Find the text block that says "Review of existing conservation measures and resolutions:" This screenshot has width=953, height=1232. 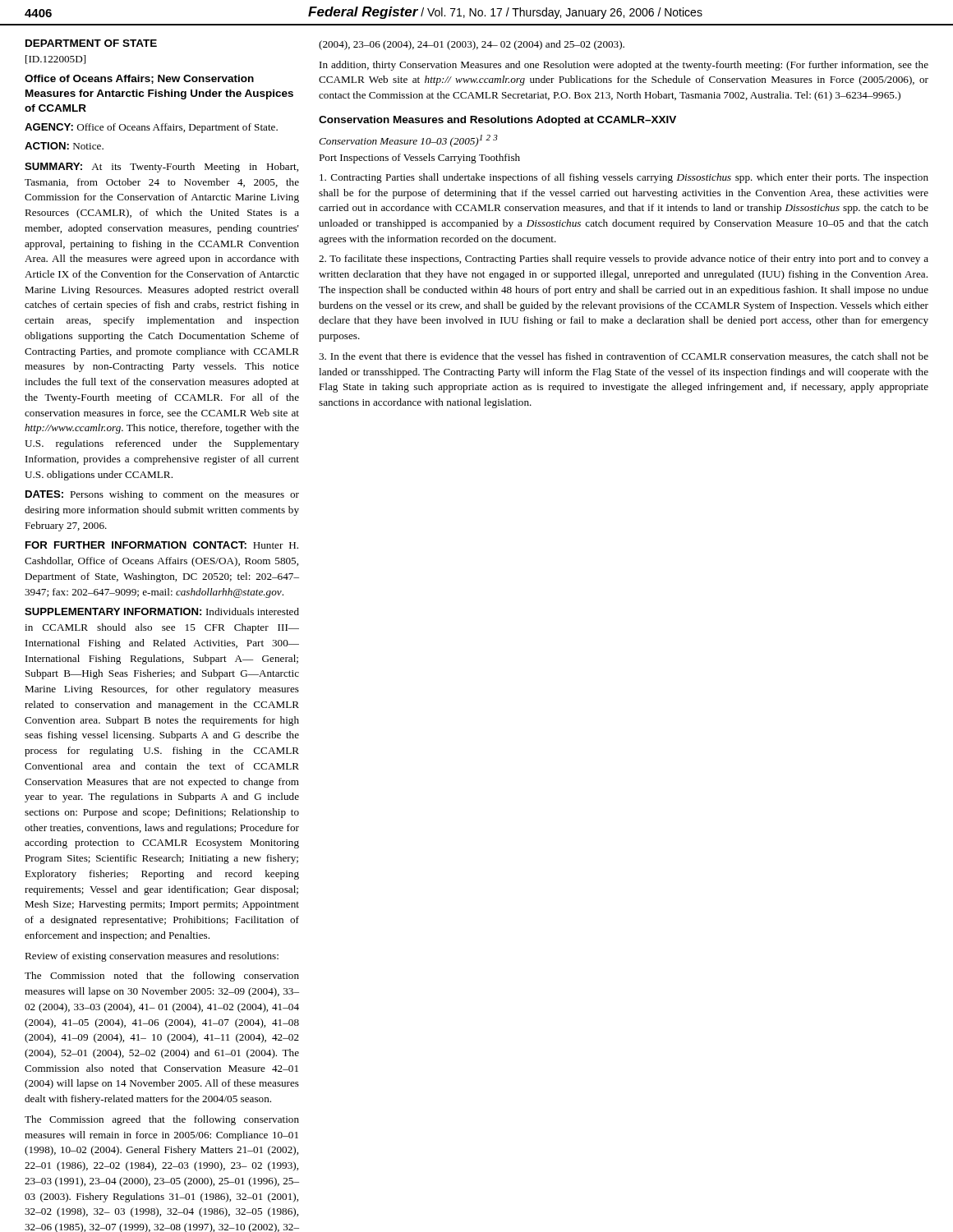162,1028
